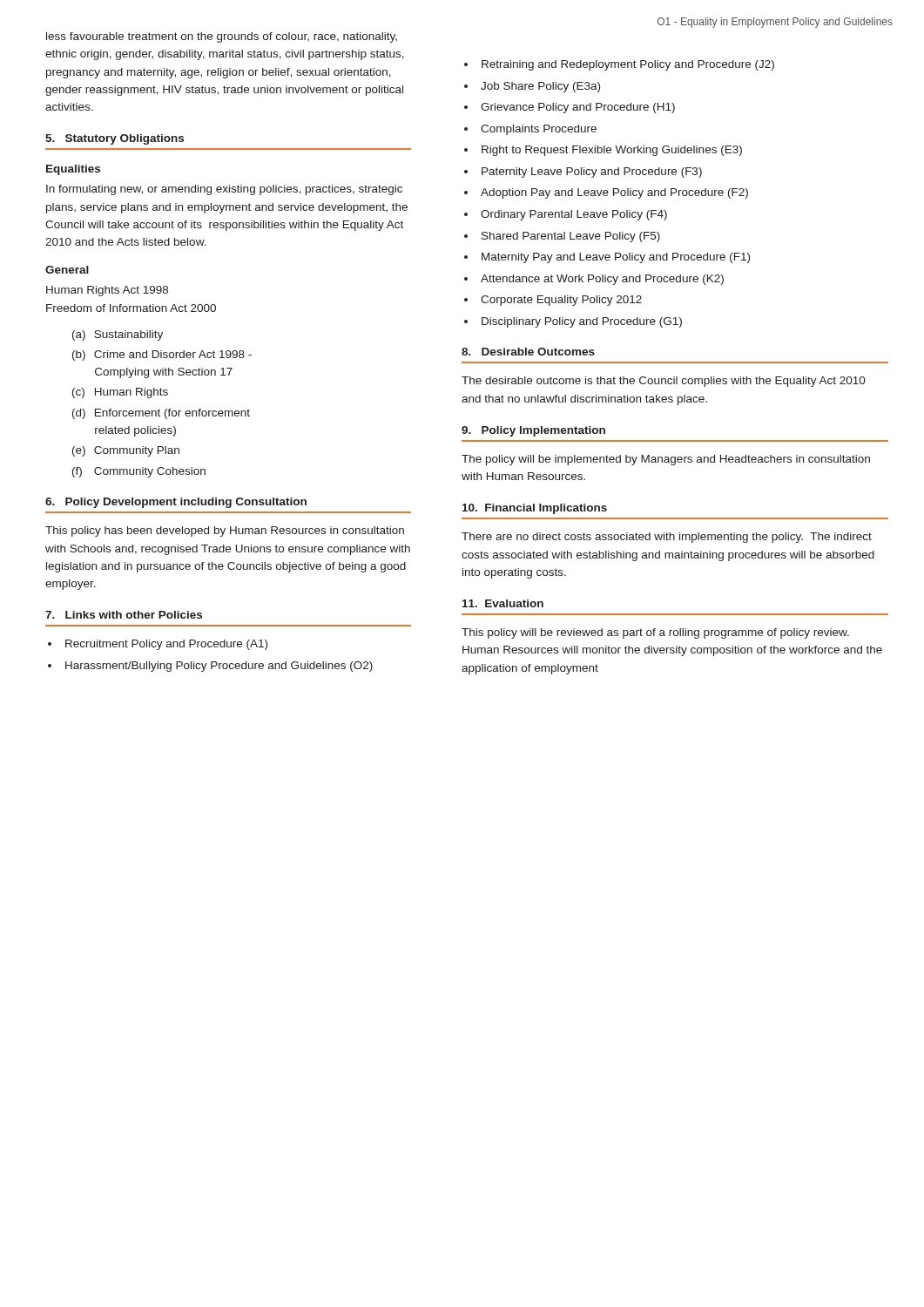The image size is (924, 1307).
Task: Select the section header that reads "8. Desirable Outcomes"
Action: (528, 352)
